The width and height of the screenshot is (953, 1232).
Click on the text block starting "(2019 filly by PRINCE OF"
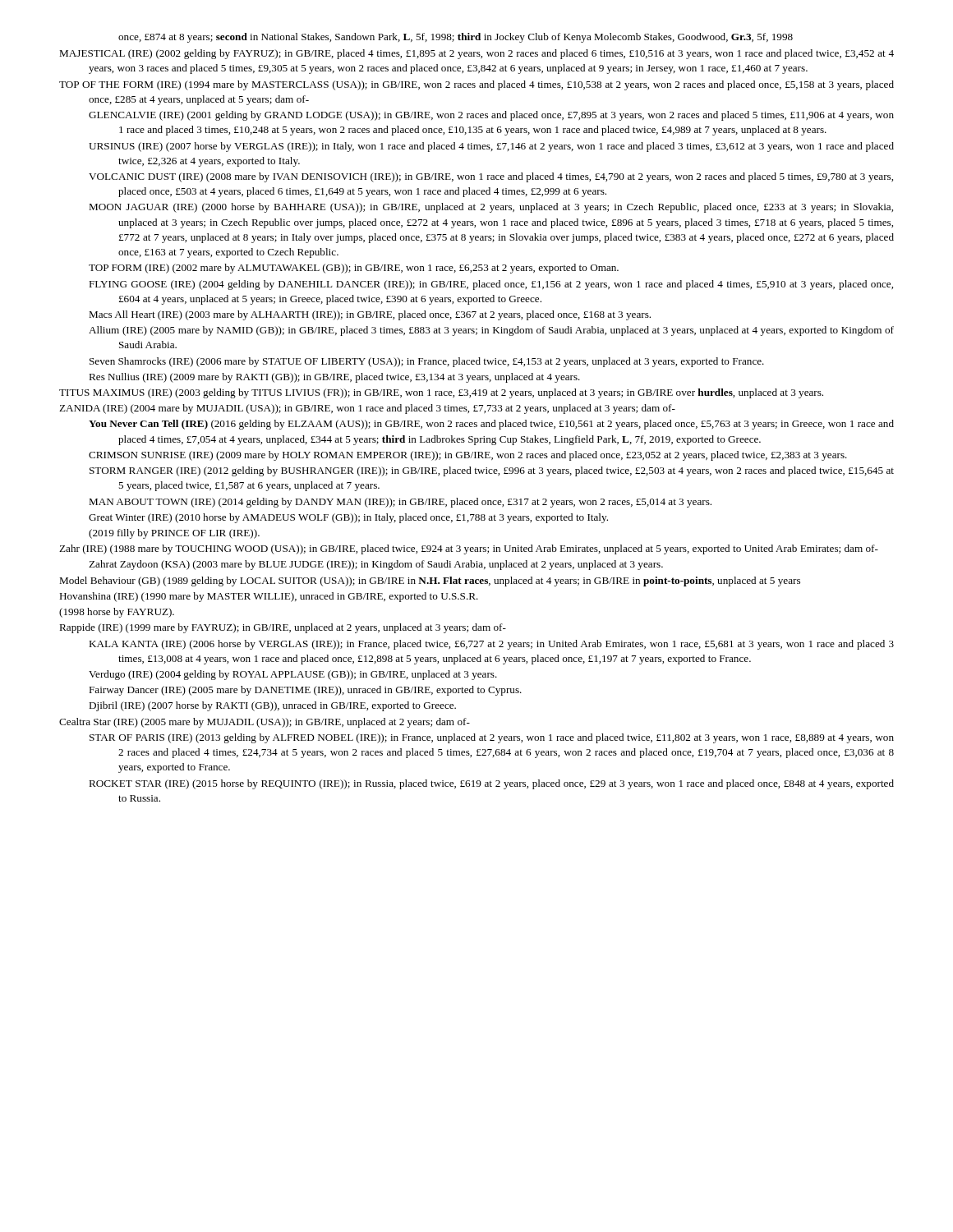point(174,533)
